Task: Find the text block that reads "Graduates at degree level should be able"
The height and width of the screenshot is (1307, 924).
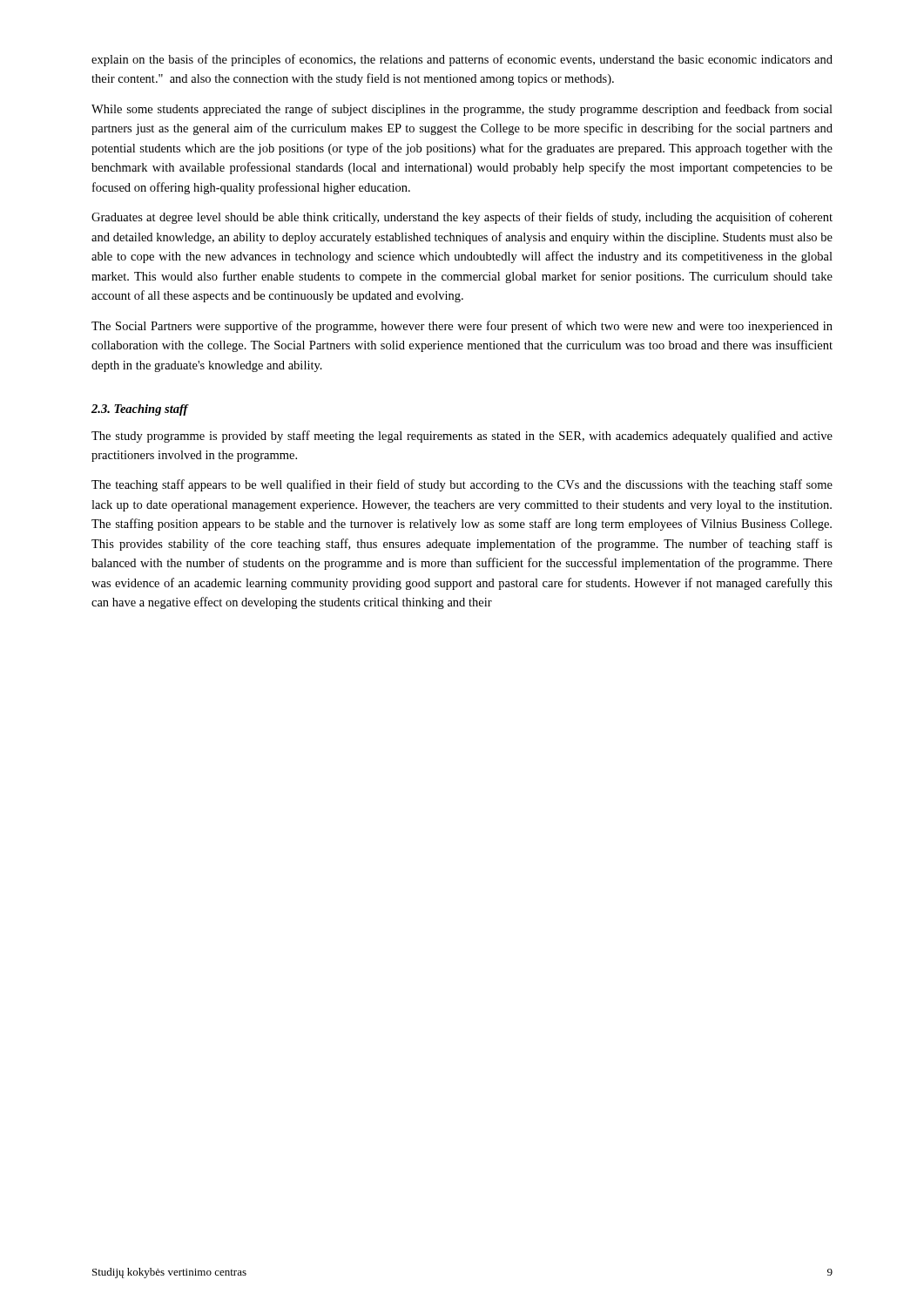Action: tap(462, 256)
